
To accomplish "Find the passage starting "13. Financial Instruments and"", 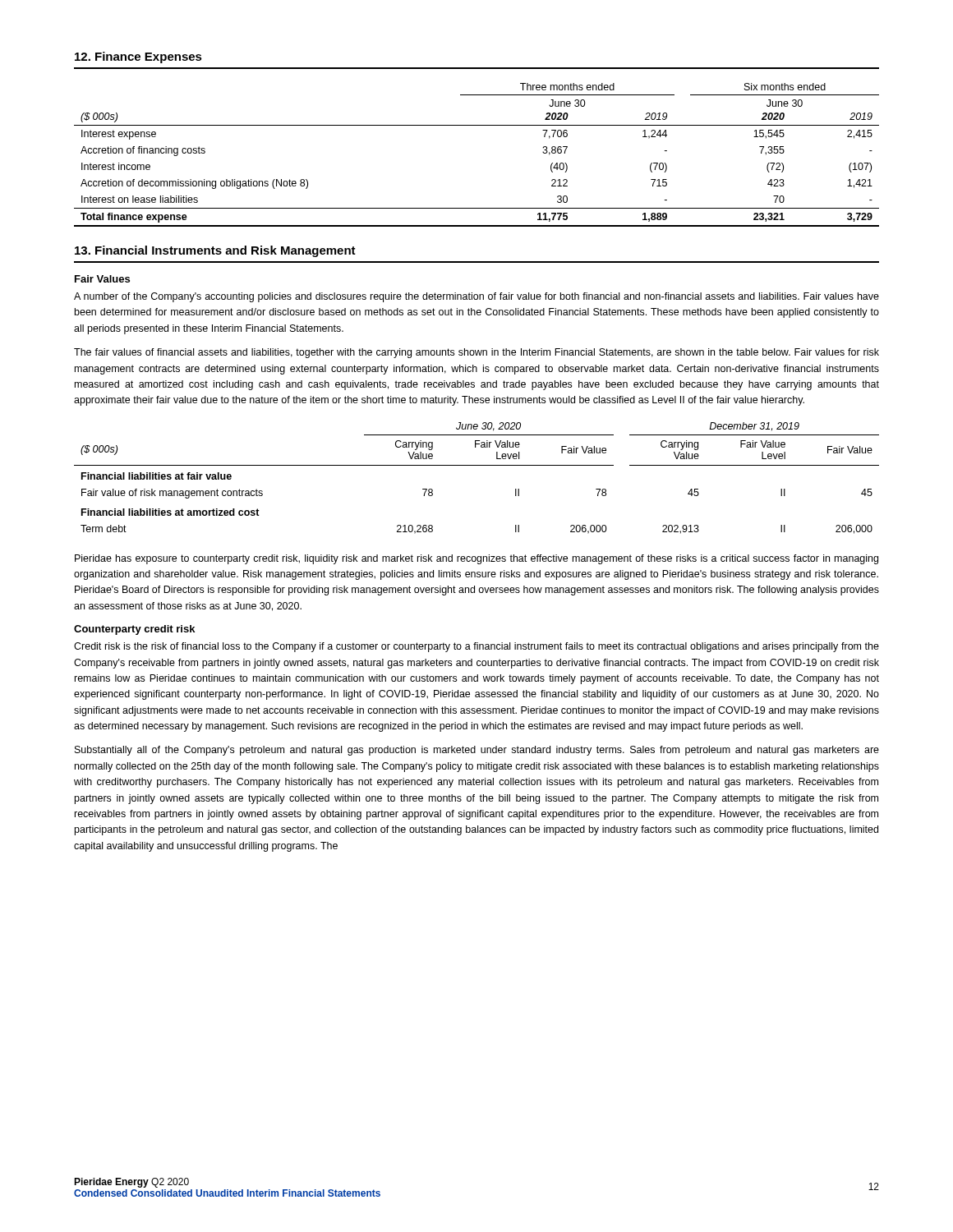I will pos(215,250).
